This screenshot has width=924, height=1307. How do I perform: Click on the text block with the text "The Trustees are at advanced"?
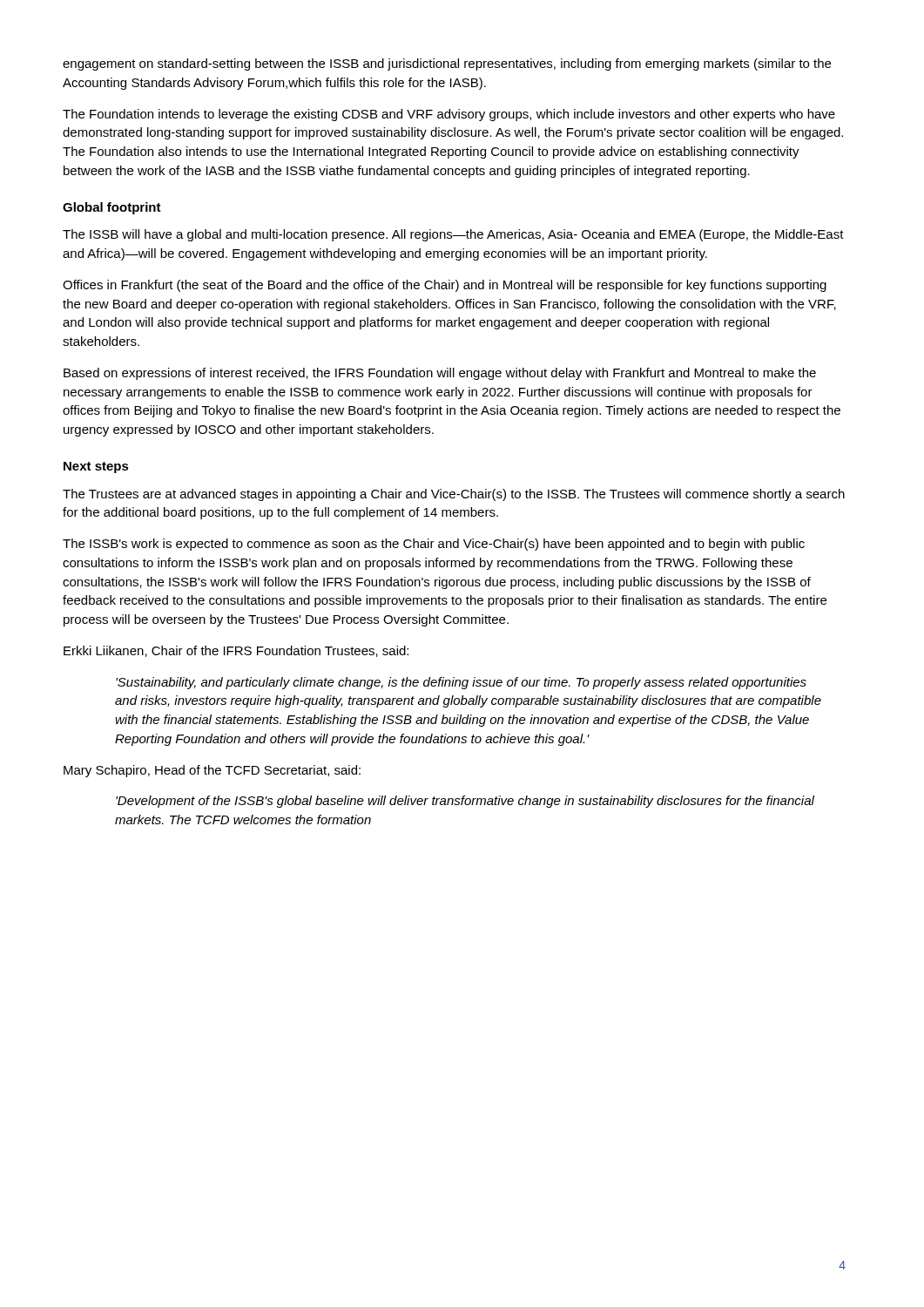(x=454, y=503)
